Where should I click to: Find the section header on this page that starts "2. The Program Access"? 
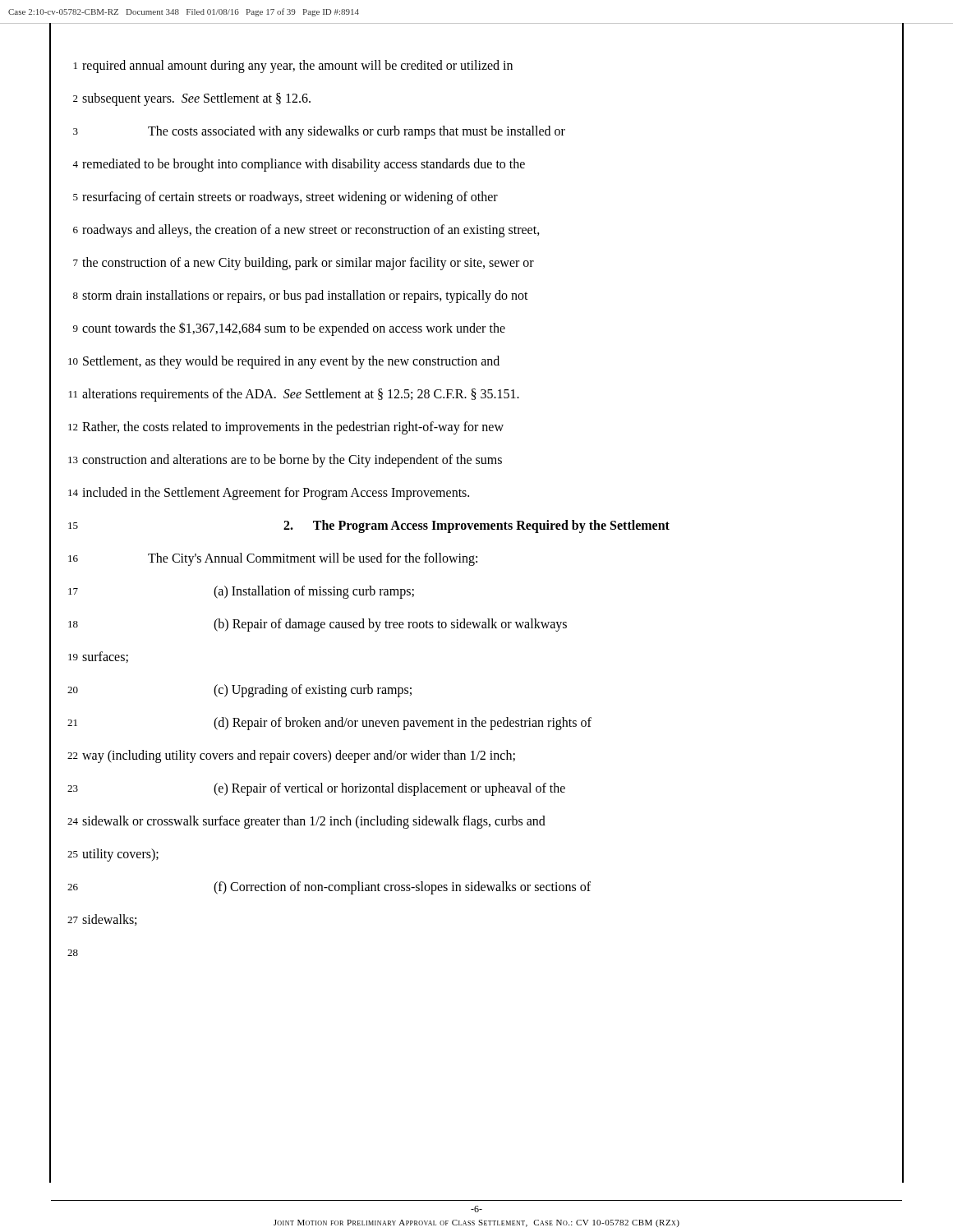click(x=476, y=526)
